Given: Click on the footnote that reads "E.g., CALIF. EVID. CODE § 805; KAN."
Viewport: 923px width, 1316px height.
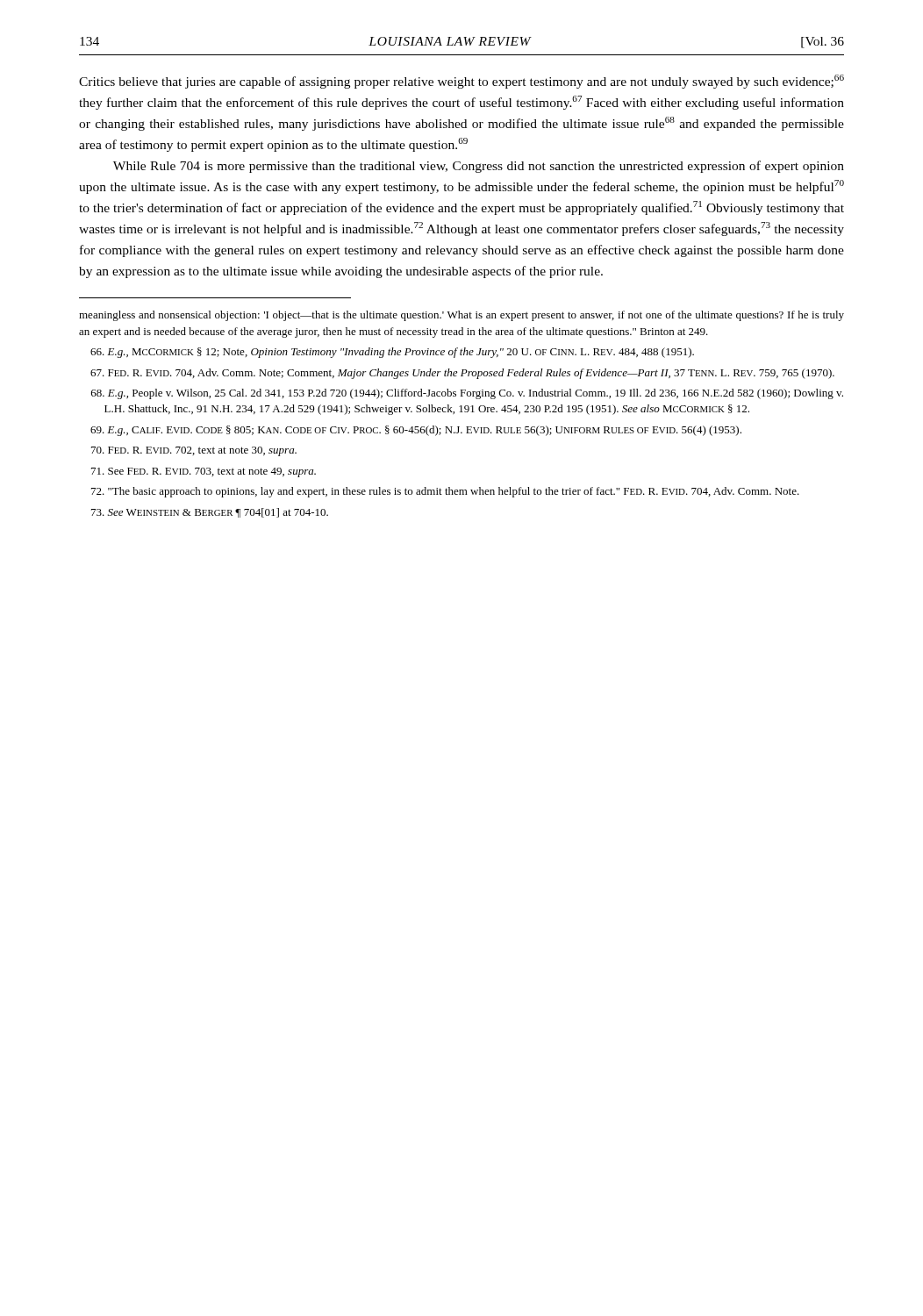Looking at the screenshot, I should [462, 430].
